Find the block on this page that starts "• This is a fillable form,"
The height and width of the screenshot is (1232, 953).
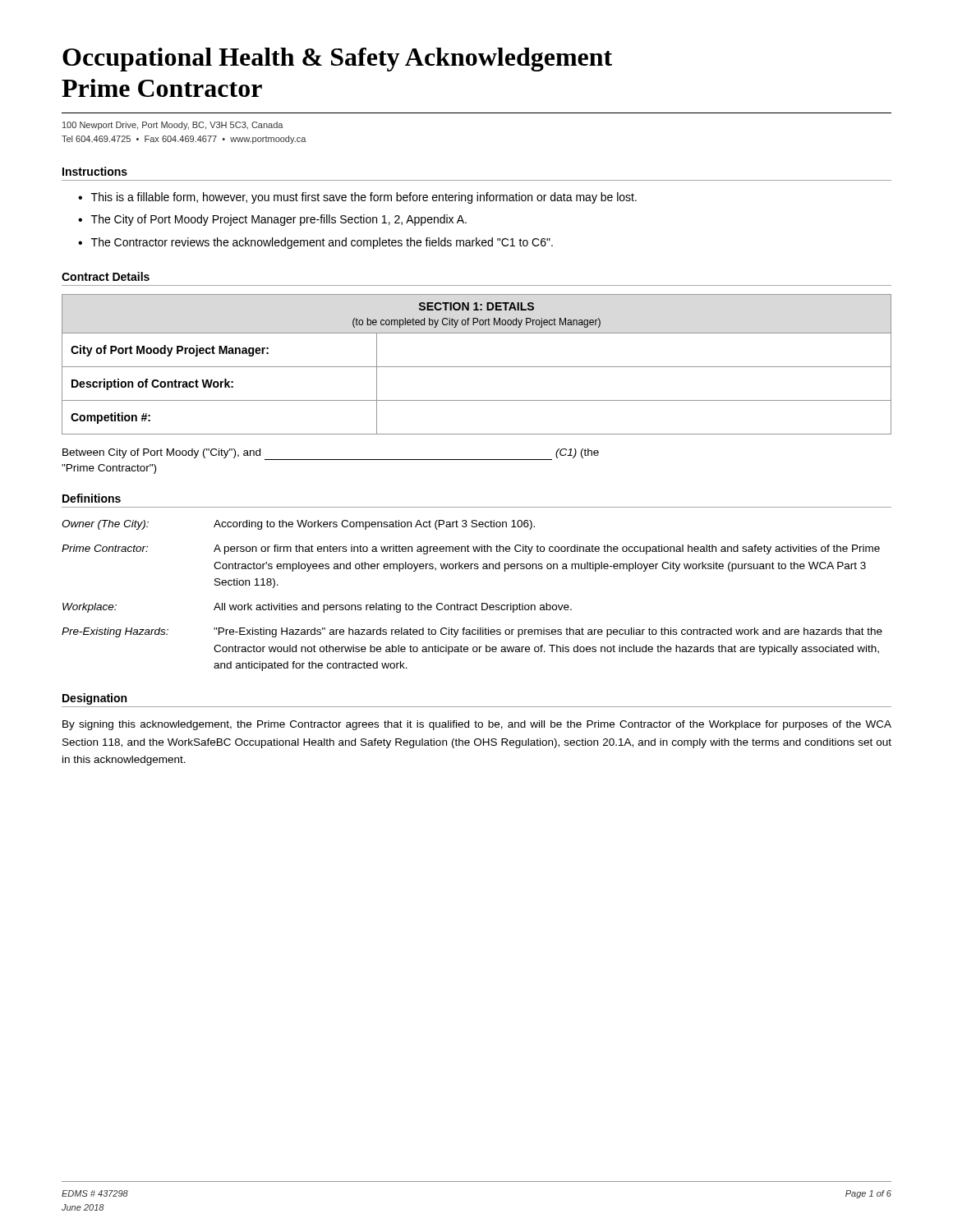click(x=358, y=198)
